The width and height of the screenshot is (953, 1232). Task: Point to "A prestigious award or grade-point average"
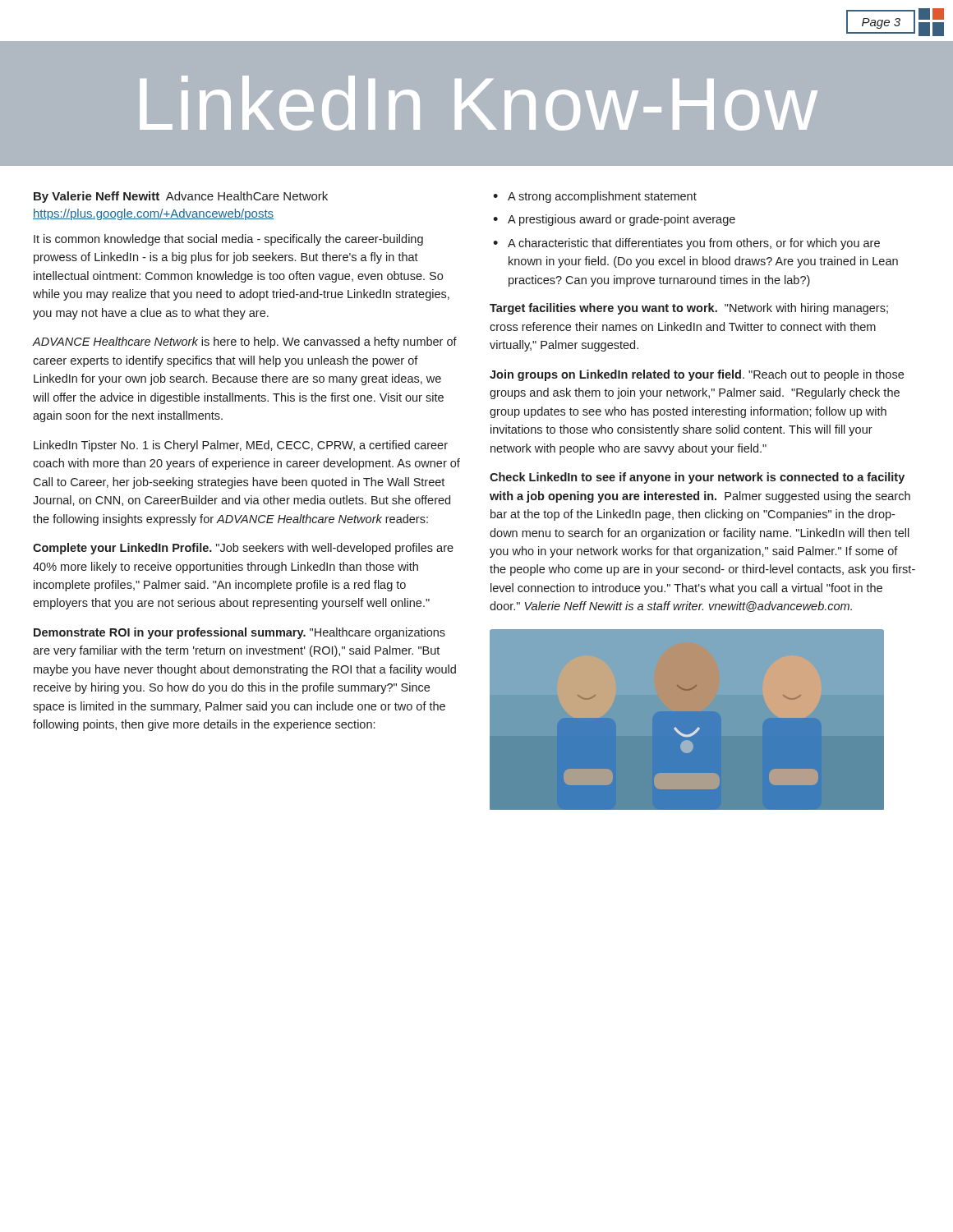[x=622, y=220]
